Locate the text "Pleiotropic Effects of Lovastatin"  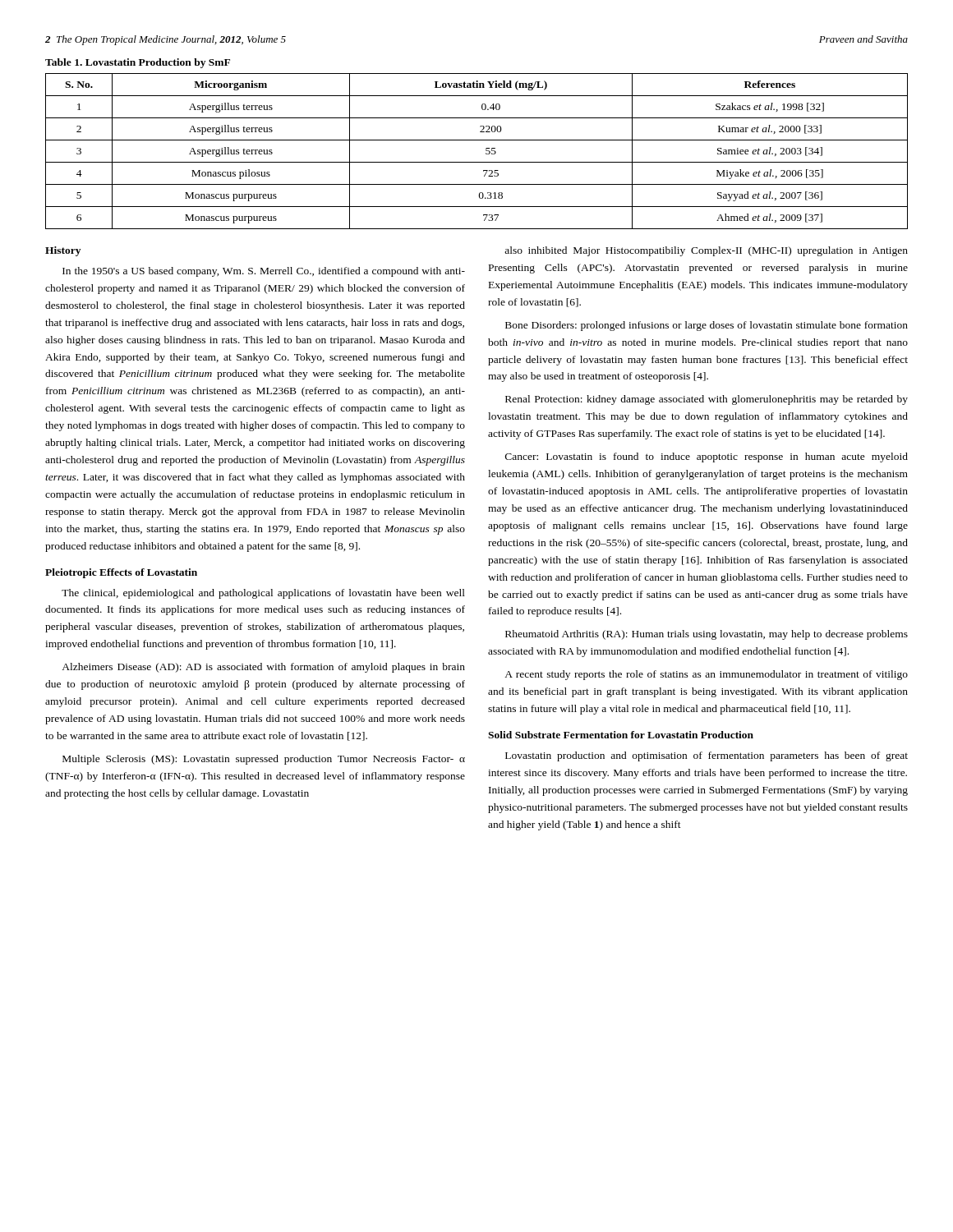[121, 572]
